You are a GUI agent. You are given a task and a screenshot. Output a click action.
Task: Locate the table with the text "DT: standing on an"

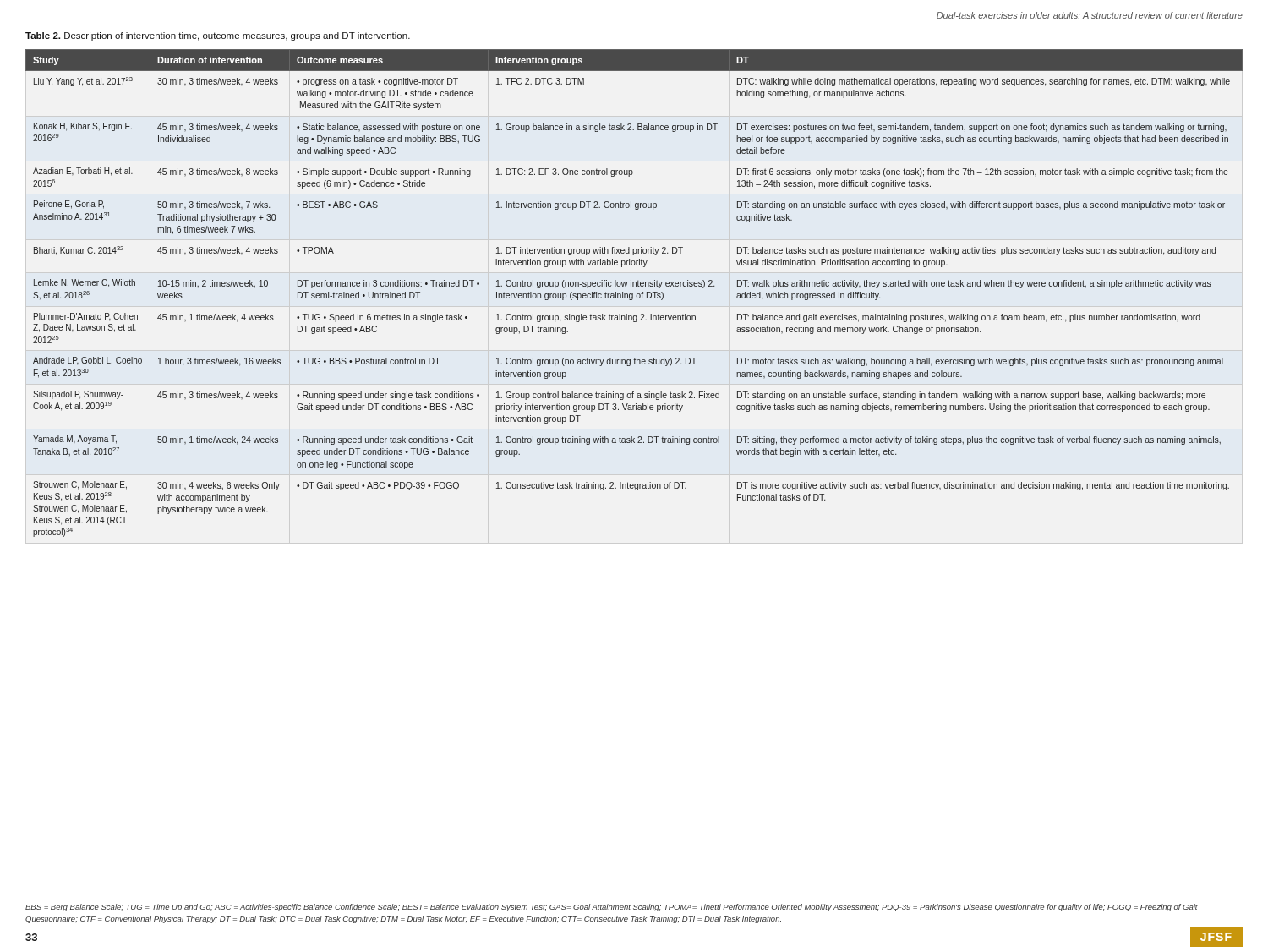point(634,296)
